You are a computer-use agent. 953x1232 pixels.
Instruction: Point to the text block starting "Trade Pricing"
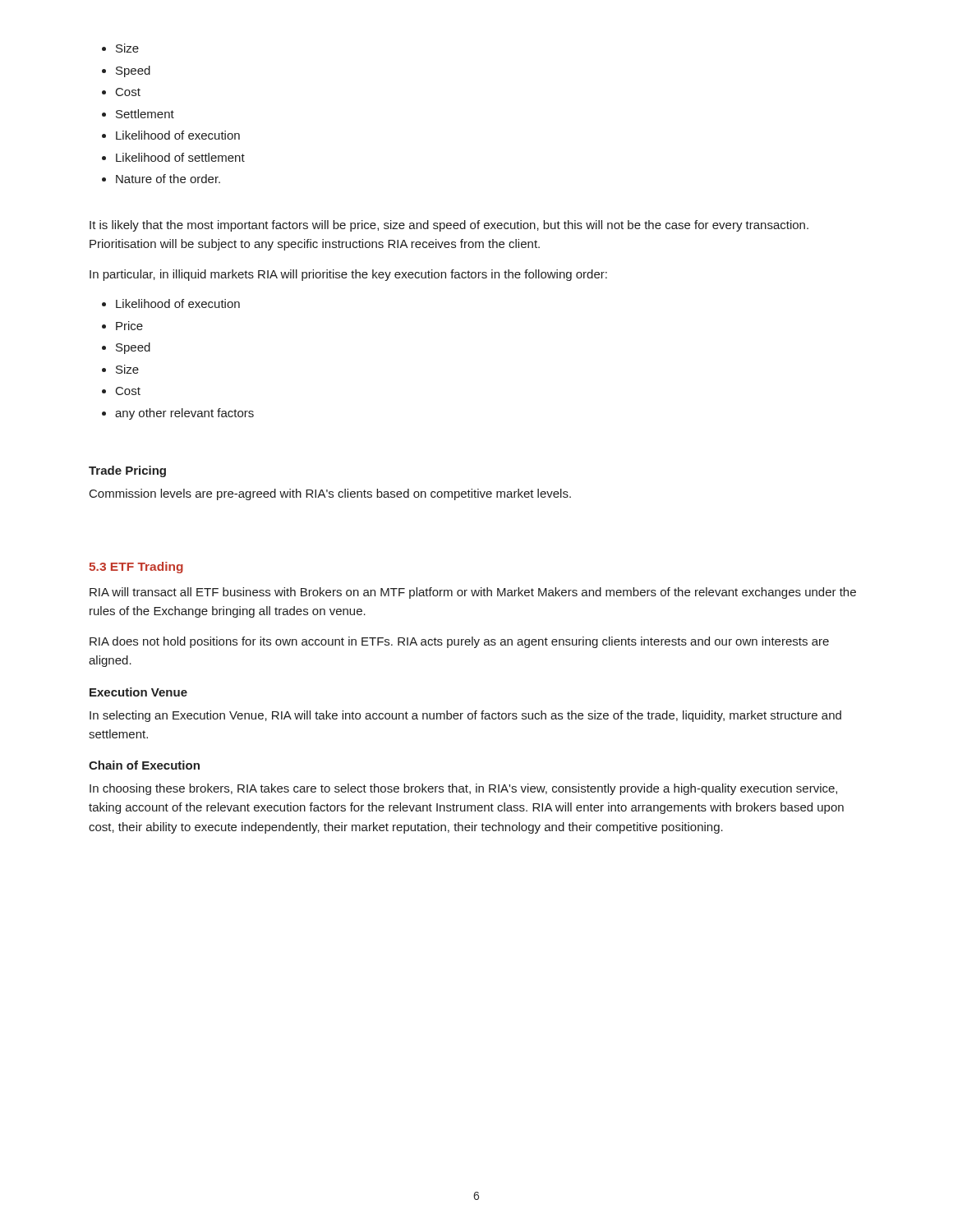coord(128,470)
